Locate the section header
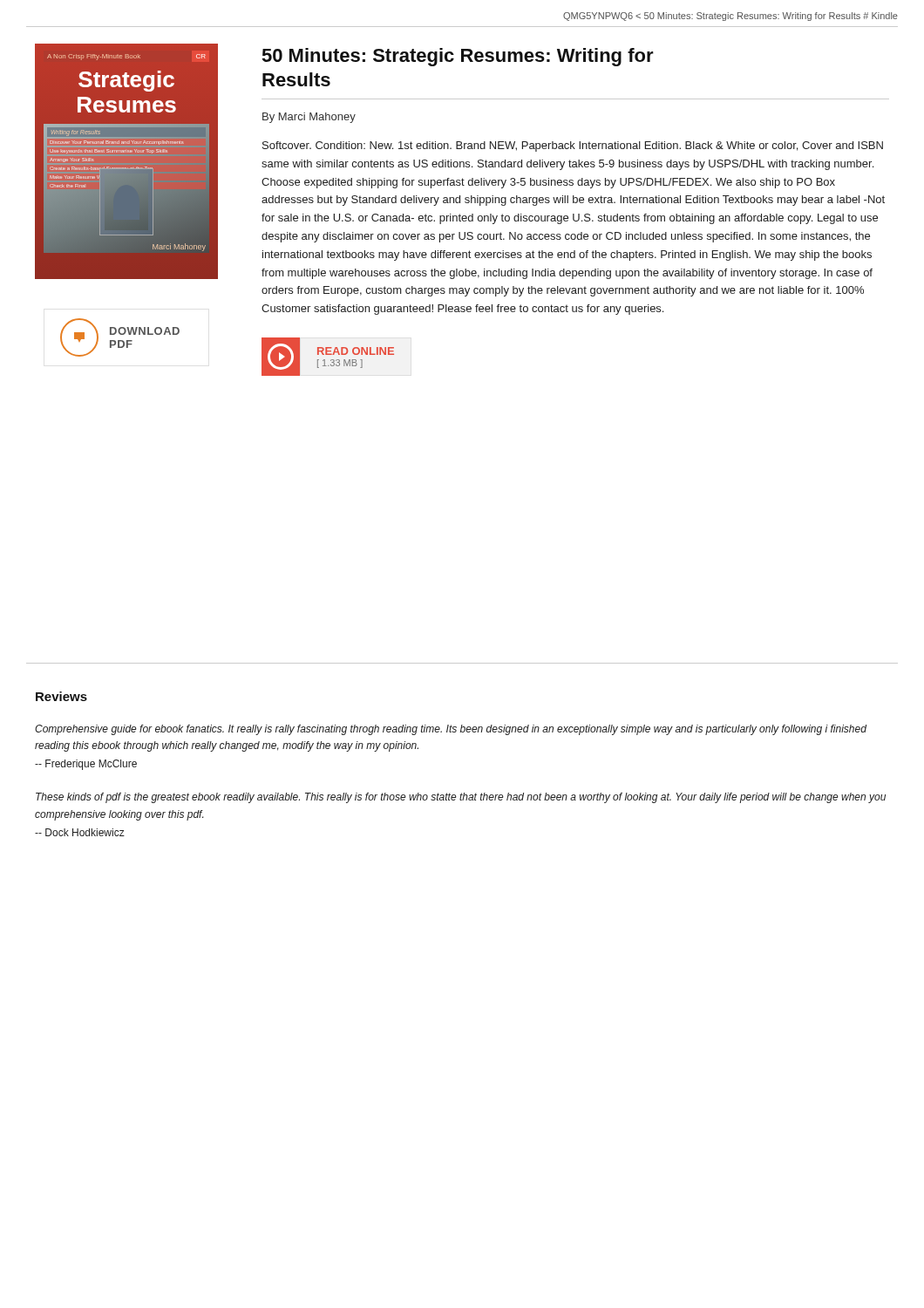924x1308 pixels. click(x=61, y=696)
